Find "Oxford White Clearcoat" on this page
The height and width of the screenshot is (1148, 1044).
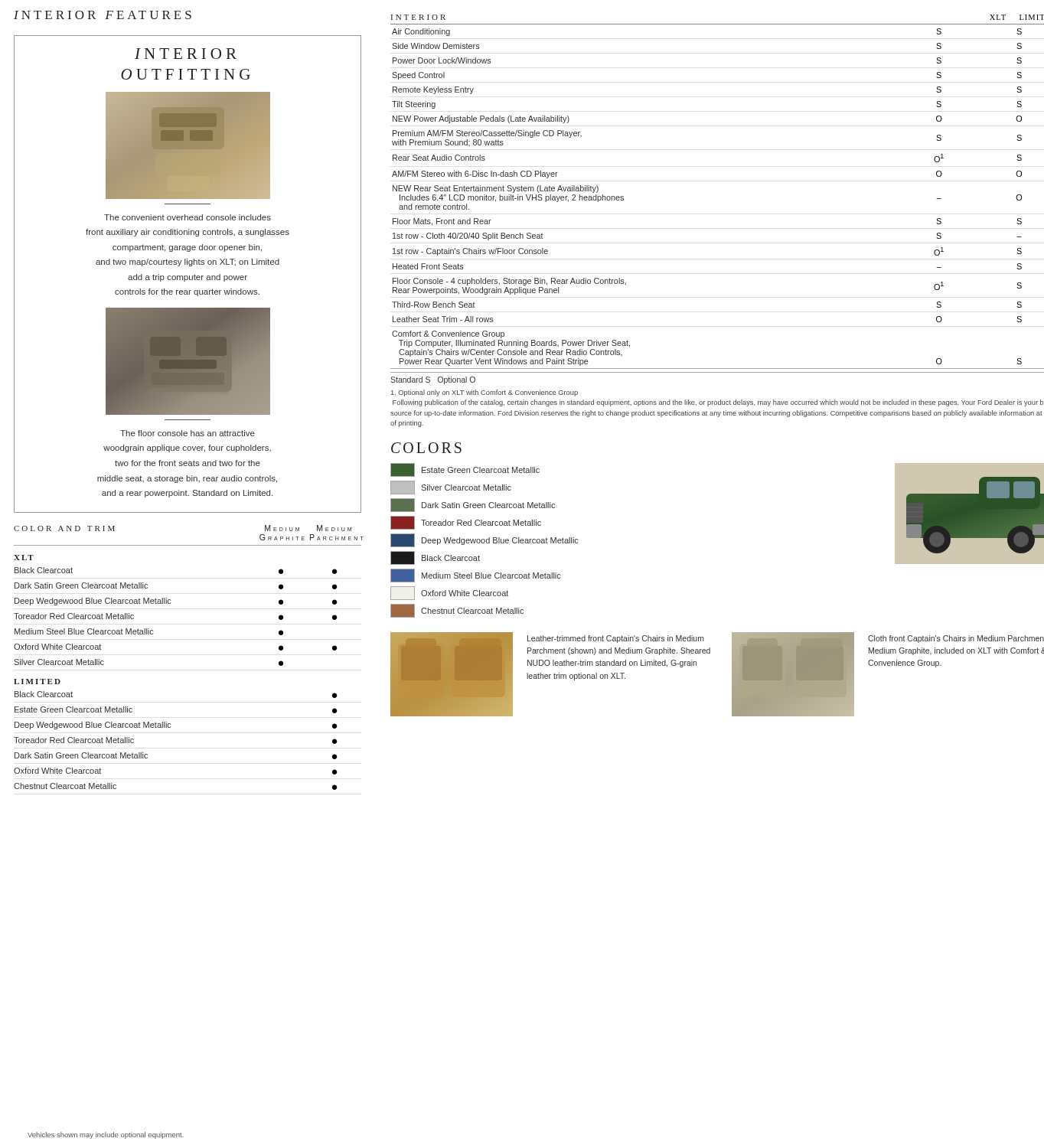(x=449, y=593)
